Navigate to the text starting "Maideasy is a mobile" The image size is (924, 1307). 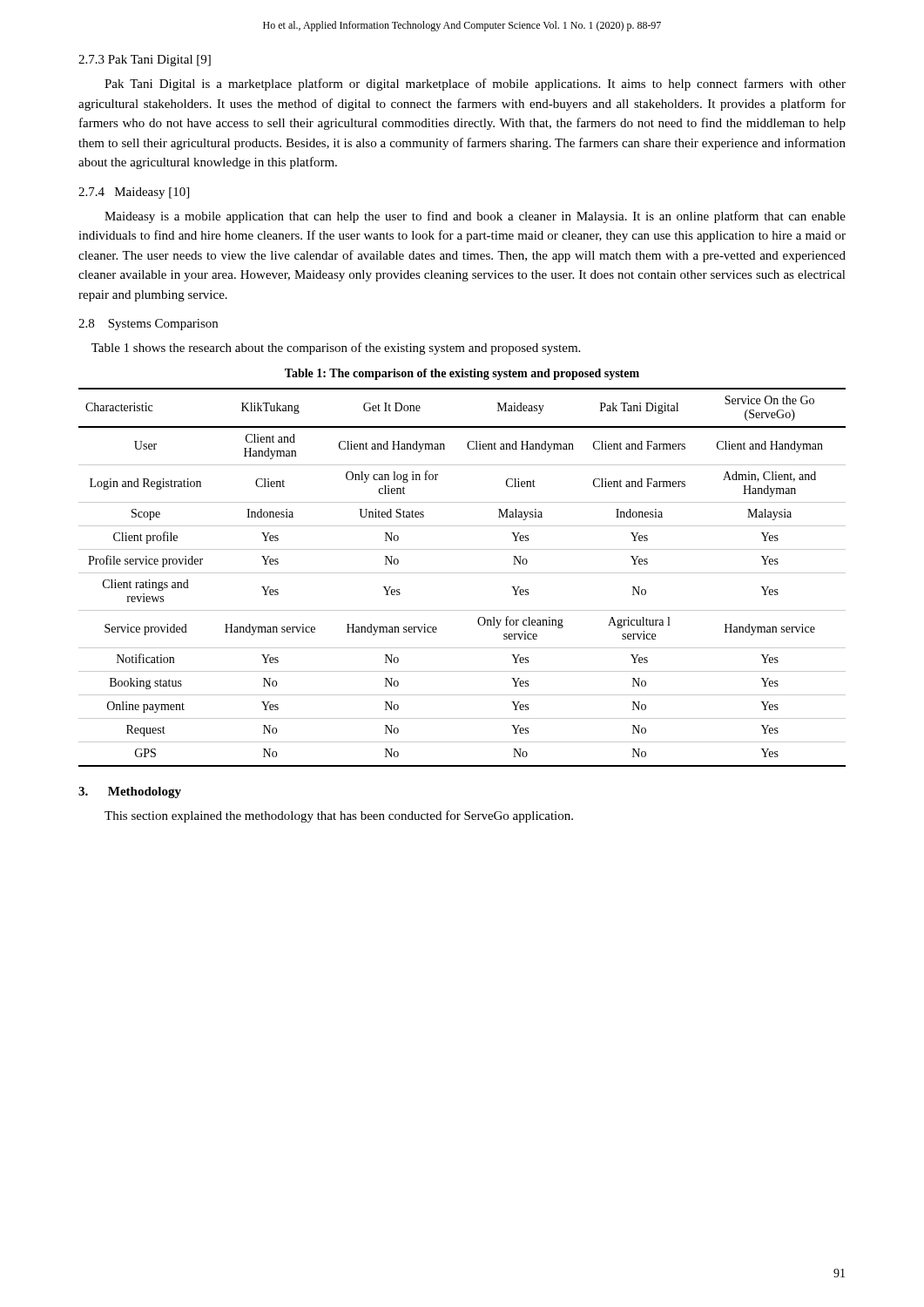[x=462, y=255]
